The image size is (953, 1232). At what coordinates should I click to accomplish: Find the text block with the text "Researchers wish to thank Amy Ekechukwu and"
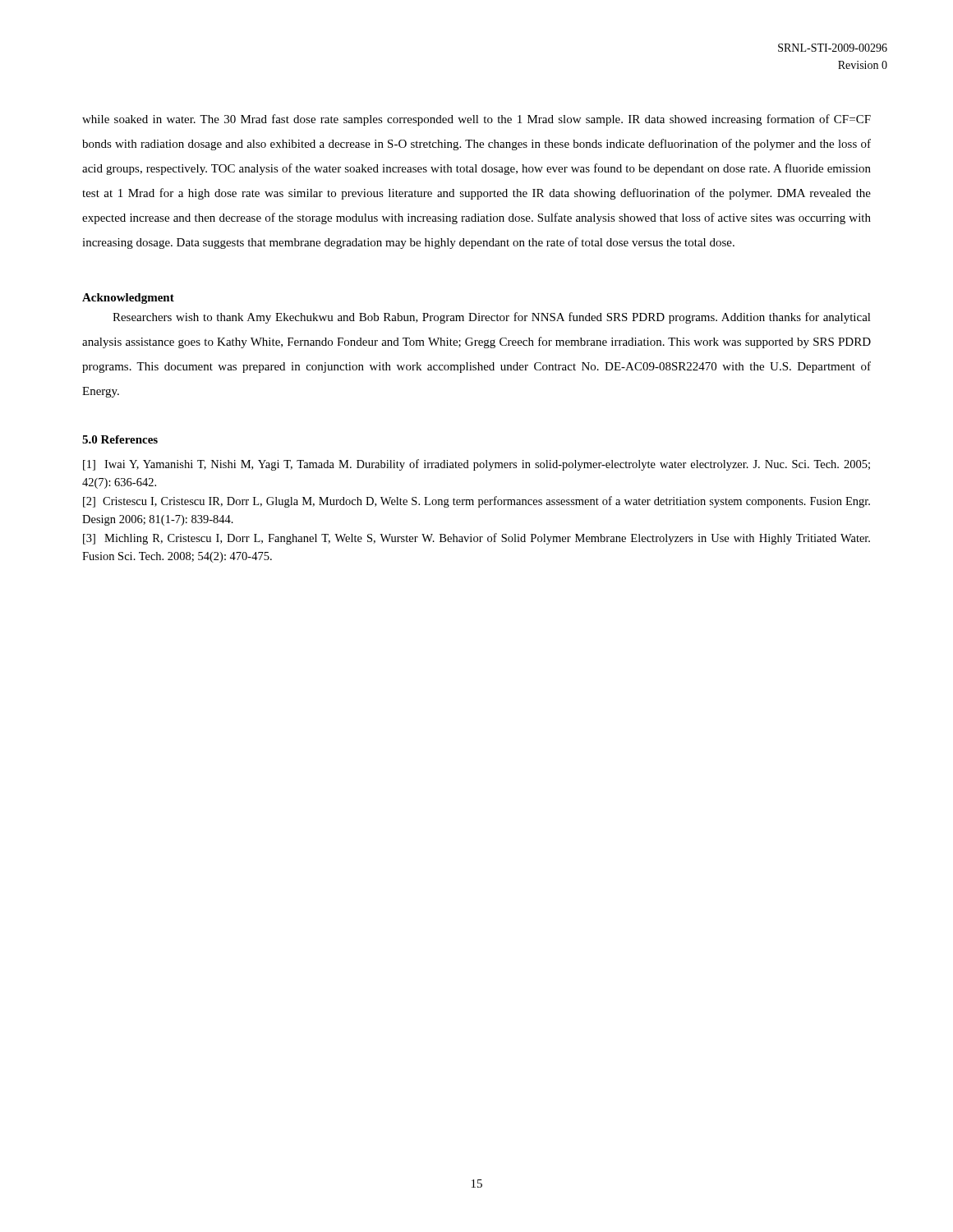pos(476,354)
